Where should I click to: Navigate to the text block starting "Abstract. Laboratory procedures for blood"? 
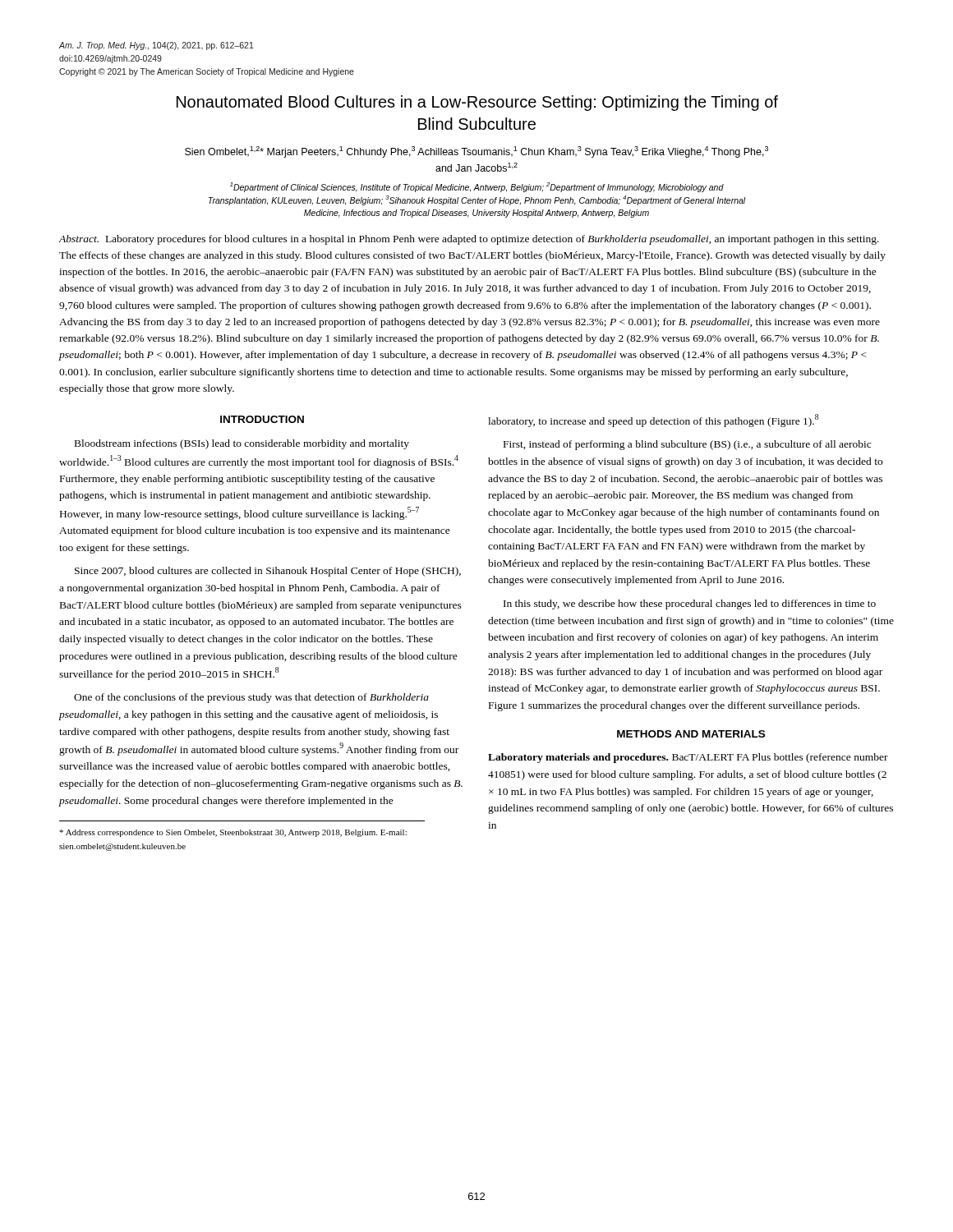coord(472,313)
